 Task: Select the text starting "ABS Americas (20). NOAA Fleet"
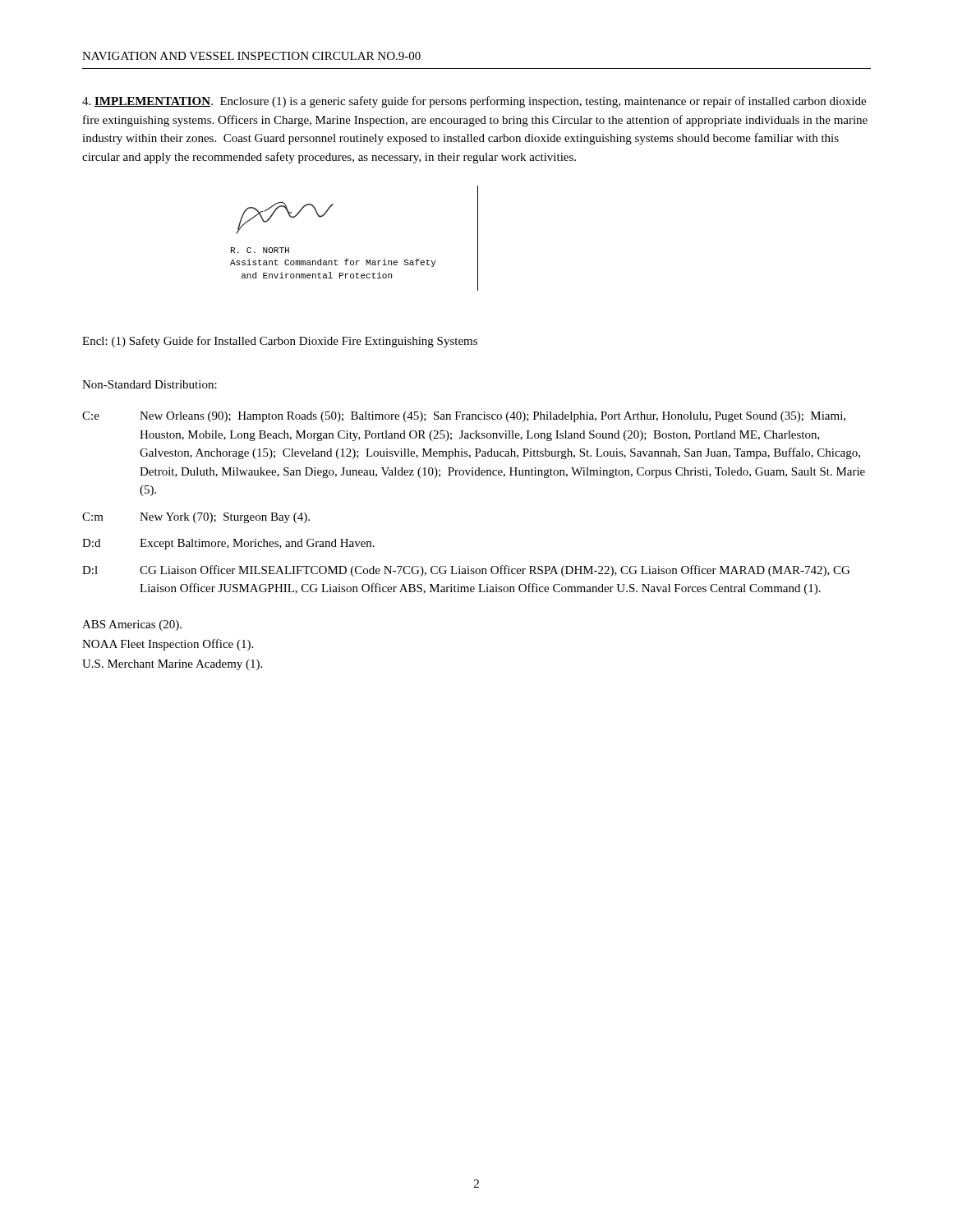173,644
